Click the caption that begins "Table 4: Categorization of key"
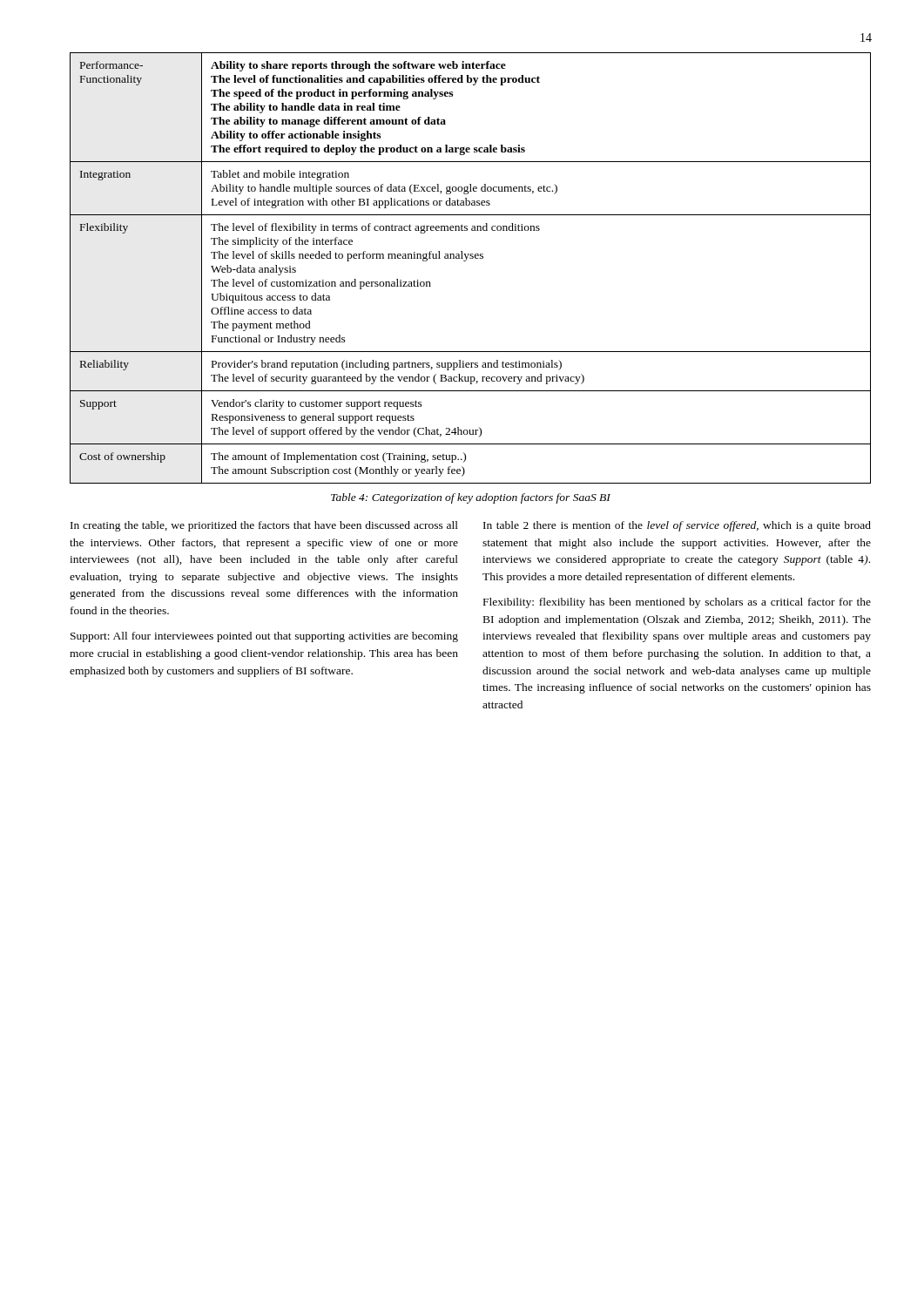Viewport: 924px width, 1307px height. 470,497
